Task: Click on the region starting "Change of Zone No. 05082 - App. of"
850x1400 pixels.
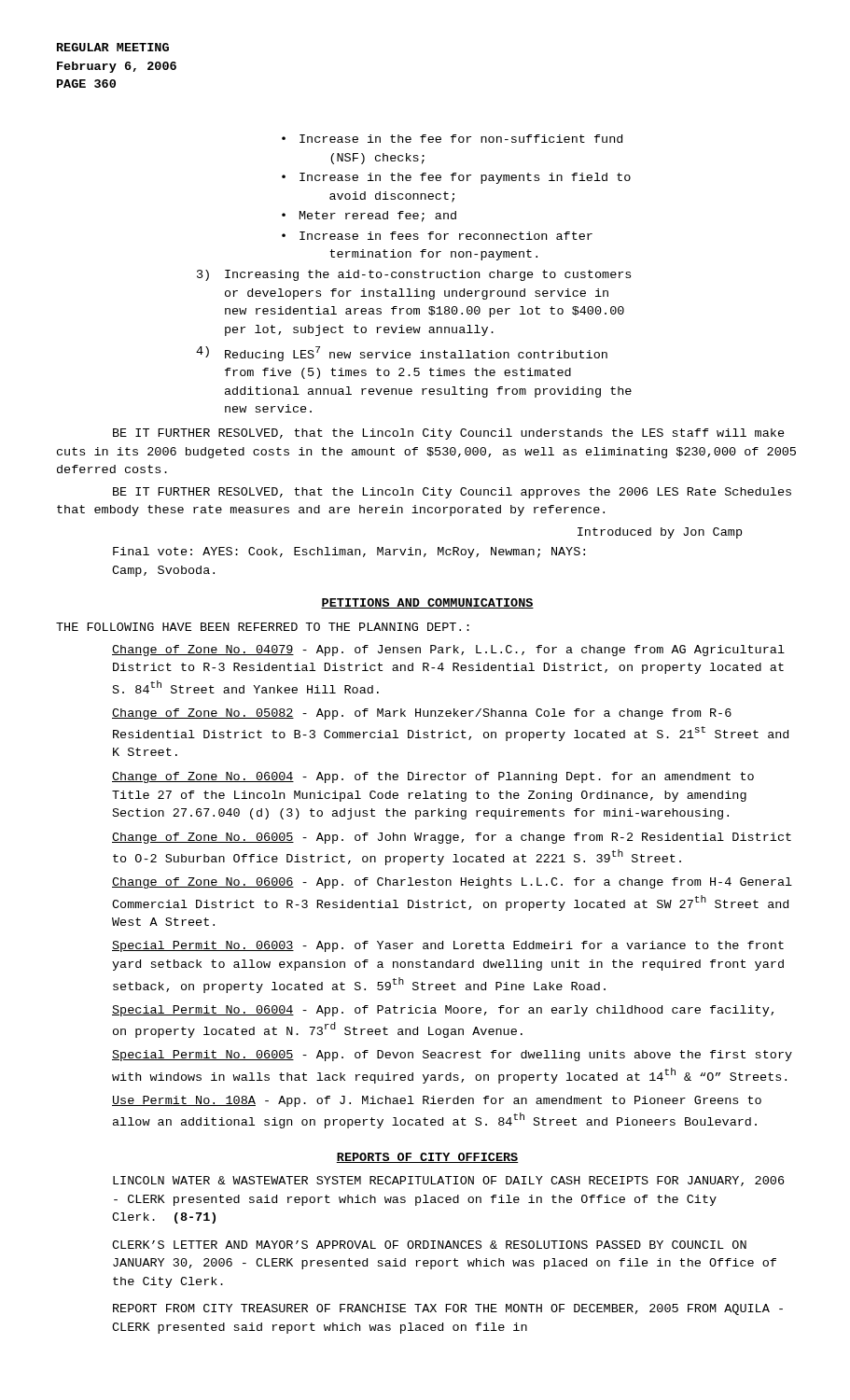Action: (451, 733)
